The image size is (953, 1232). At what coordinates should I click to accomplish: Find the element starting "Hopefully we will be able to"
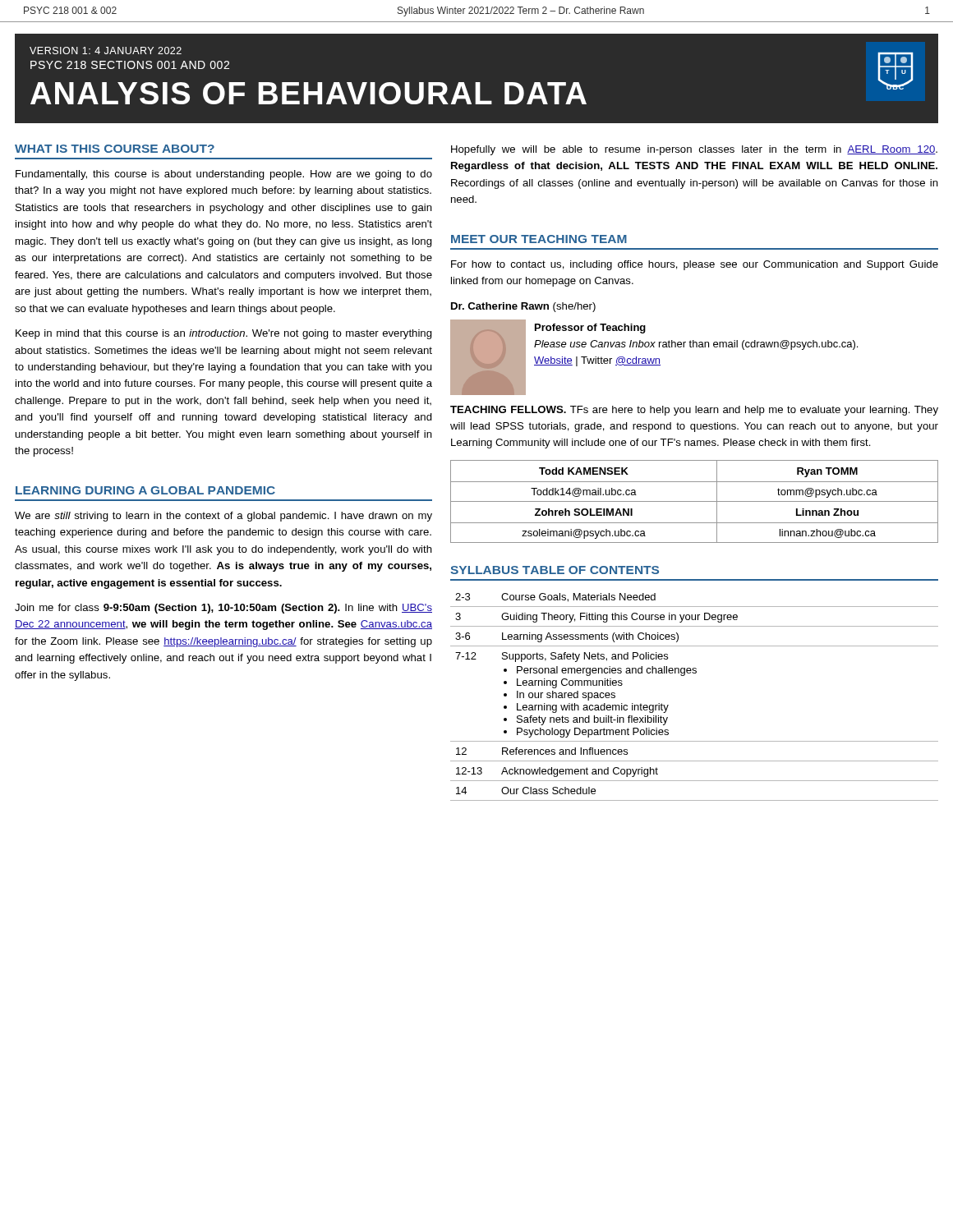[694, 174]
